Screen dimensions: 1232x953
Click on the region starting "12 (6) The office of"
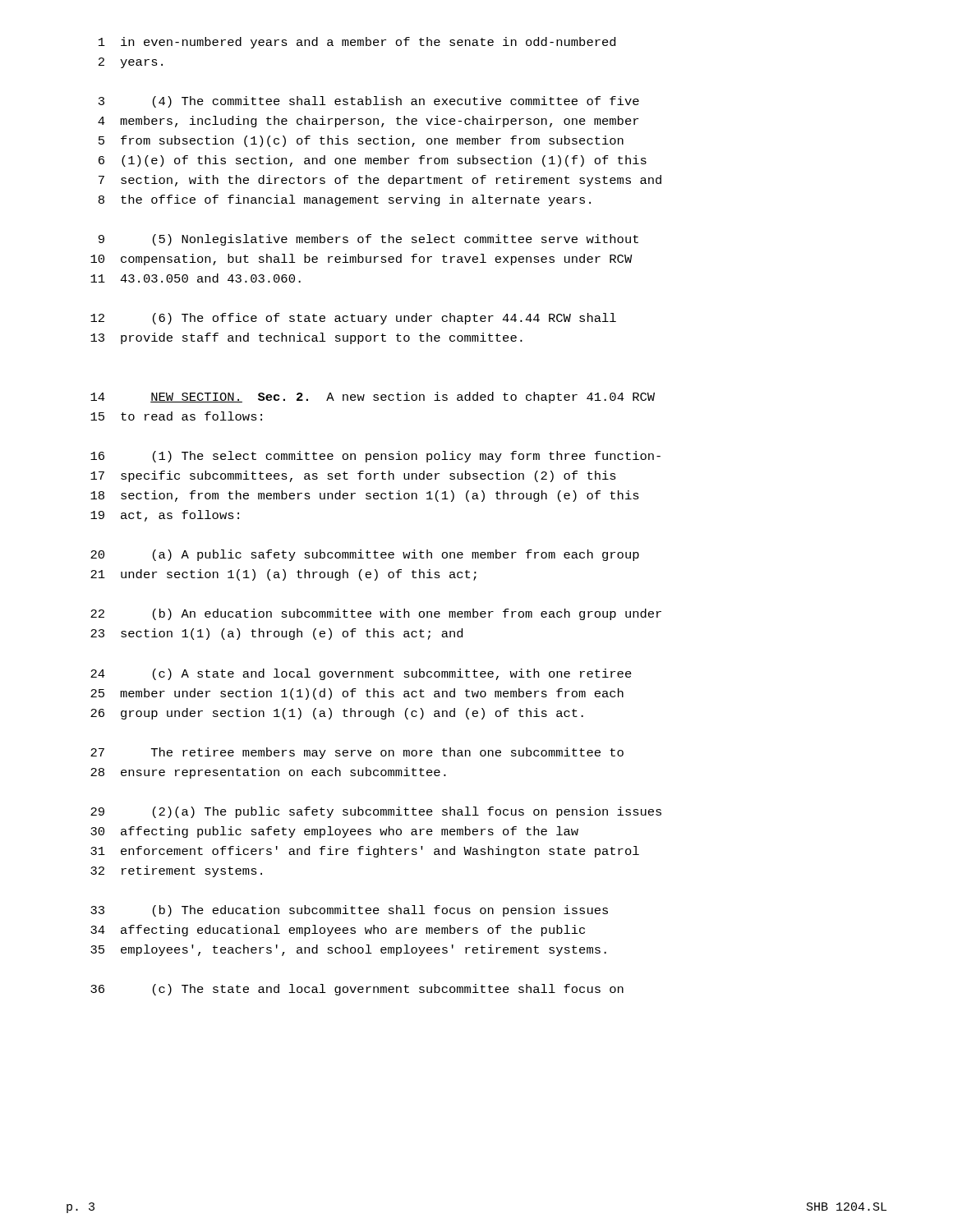point(476,329)
